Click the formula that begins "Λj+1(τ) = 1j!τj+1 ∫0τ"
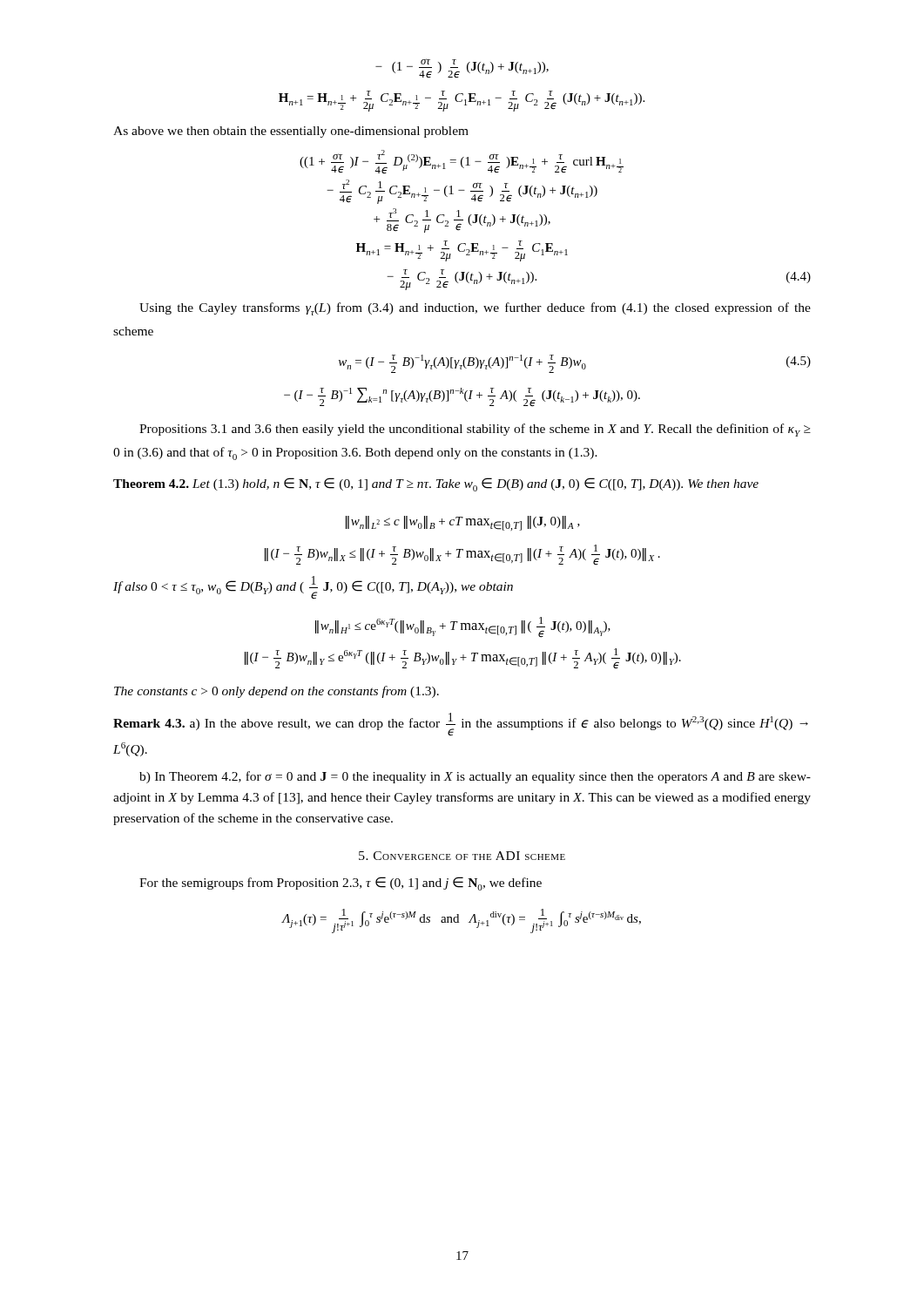 (x=462, y=920)
